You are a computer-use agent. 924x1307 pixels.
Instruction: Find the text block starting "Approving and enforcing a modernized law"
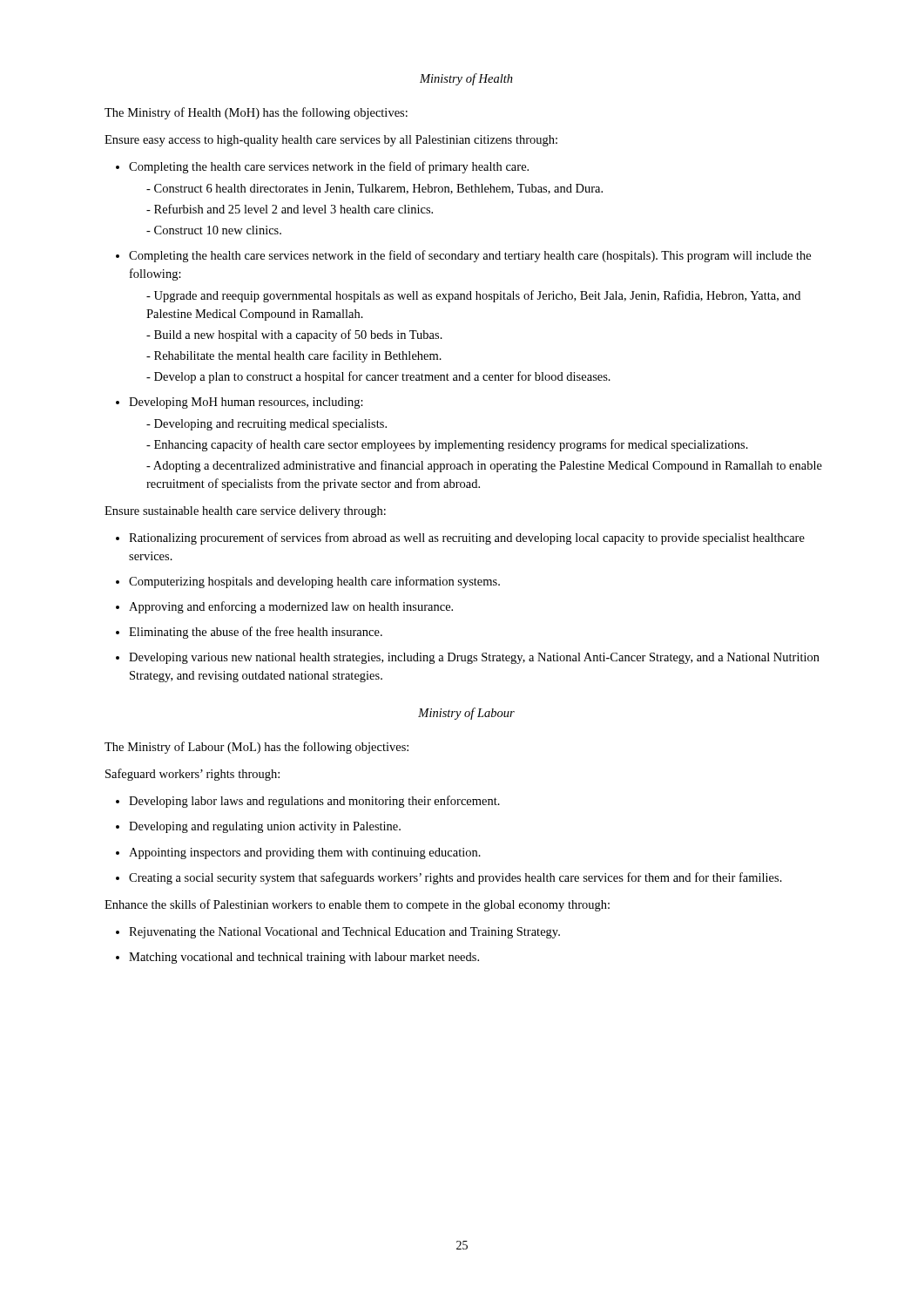[291, 607]
